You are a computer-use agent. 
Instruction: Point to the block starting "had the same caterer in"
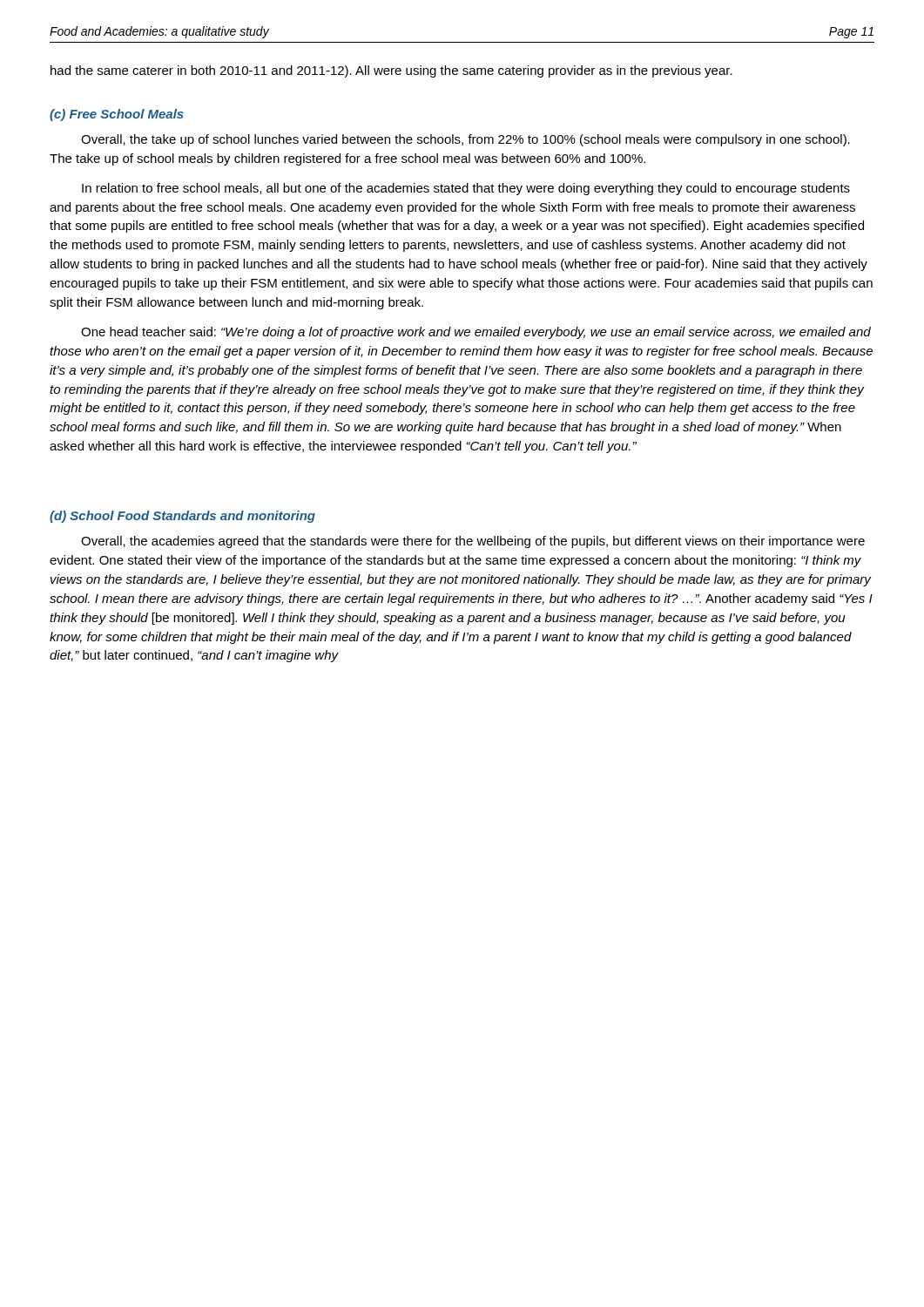click(x=391, y=70)
